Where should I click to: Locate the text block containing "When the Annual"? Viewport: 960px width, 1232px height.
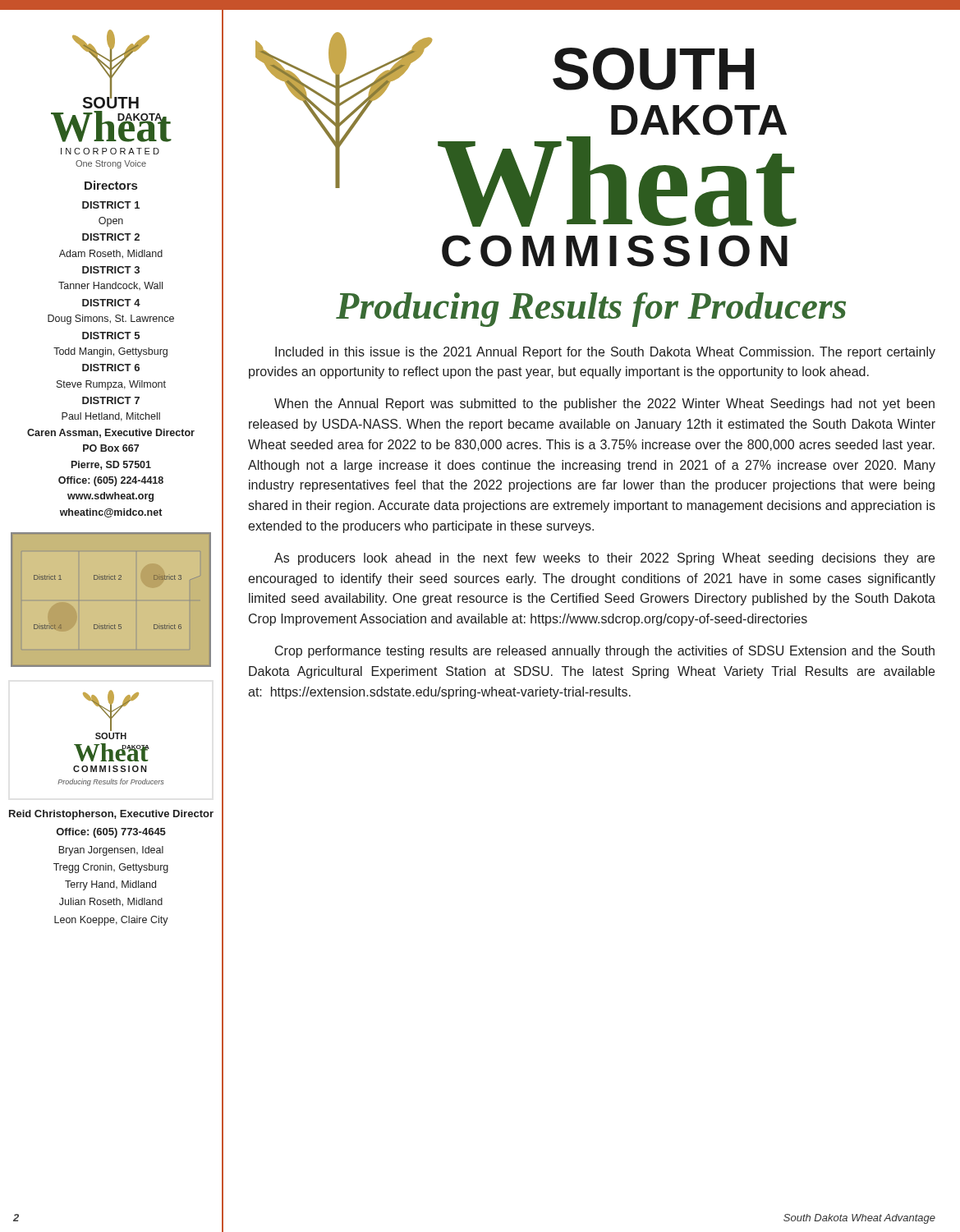click(592, 465)
